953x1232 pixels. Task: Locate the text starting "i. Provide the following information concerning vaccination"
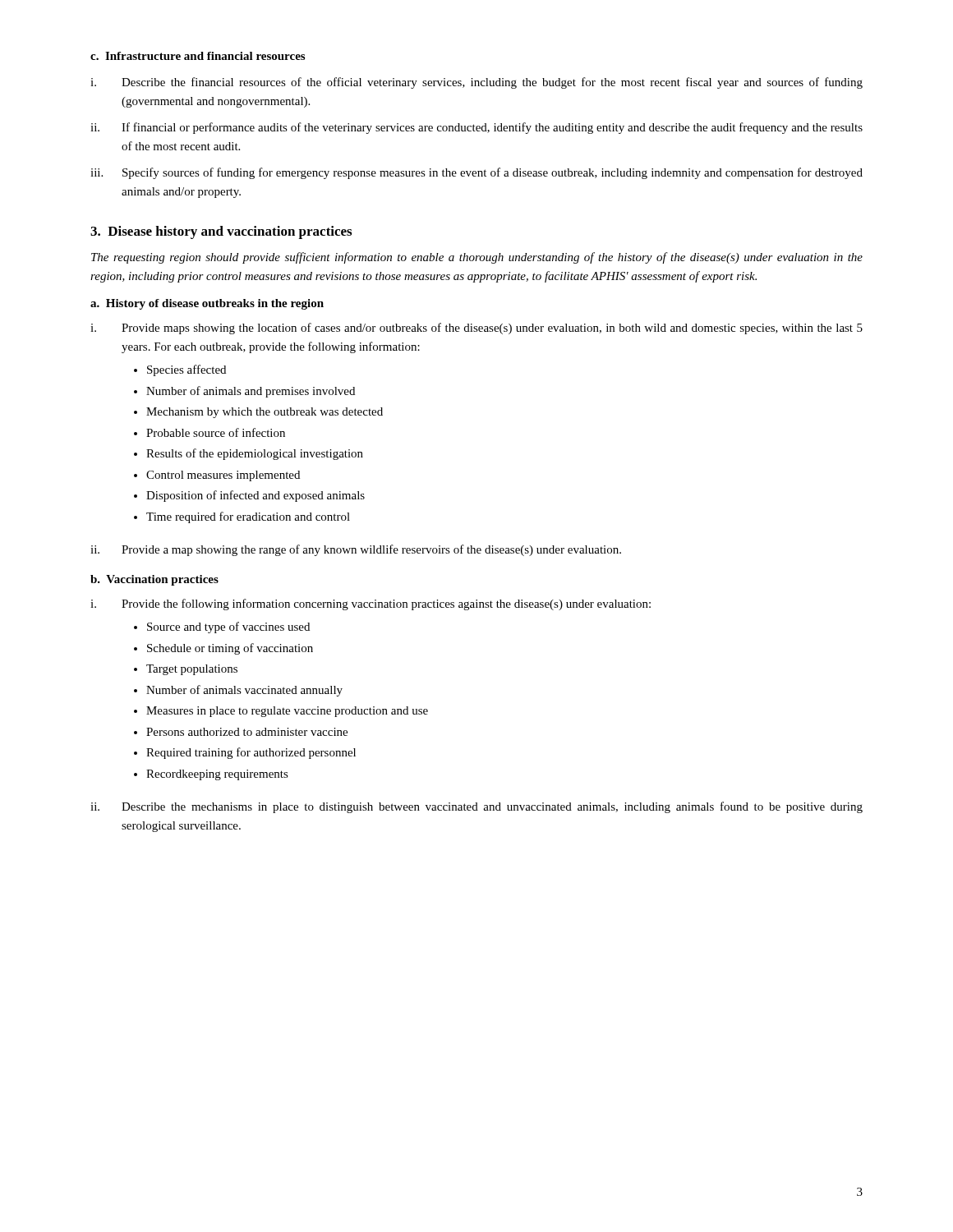point(371,605)
